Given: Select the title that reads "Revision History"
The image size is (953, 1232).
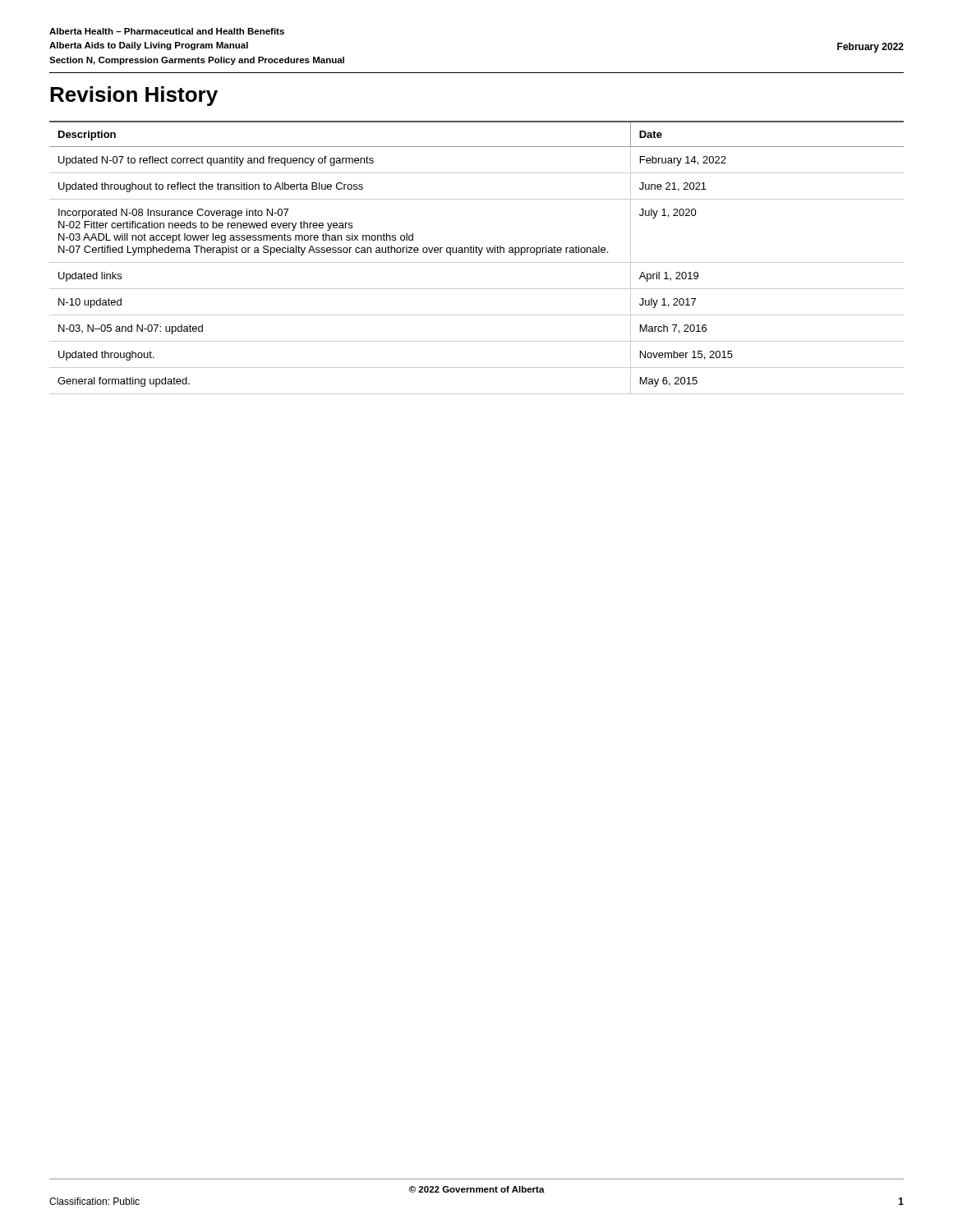Looking at the screenshot, I should (134, 95).
